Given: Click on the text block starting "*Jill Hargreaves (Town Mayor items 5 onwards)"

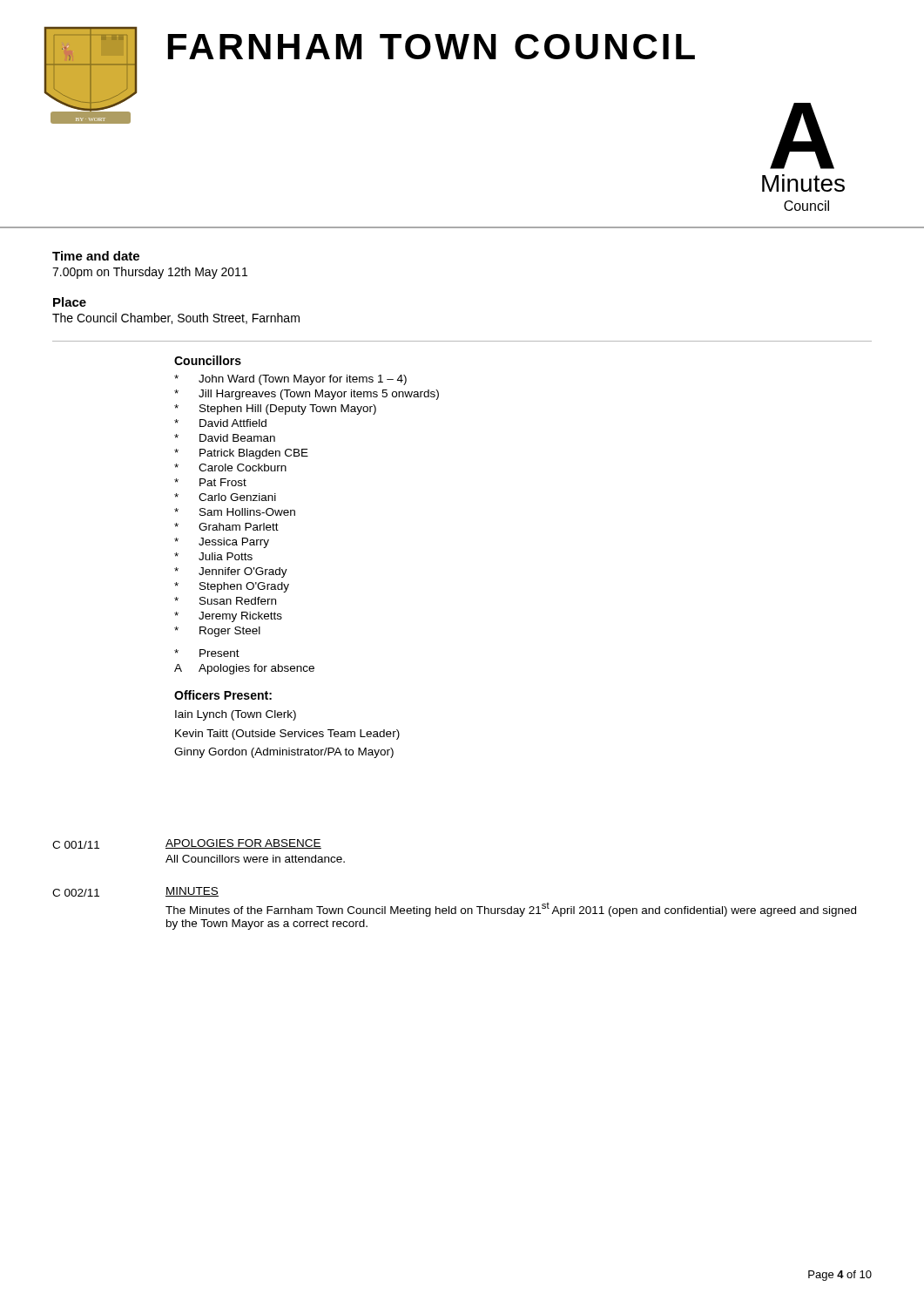Looking at the screenshot, I should click(307, 395).
